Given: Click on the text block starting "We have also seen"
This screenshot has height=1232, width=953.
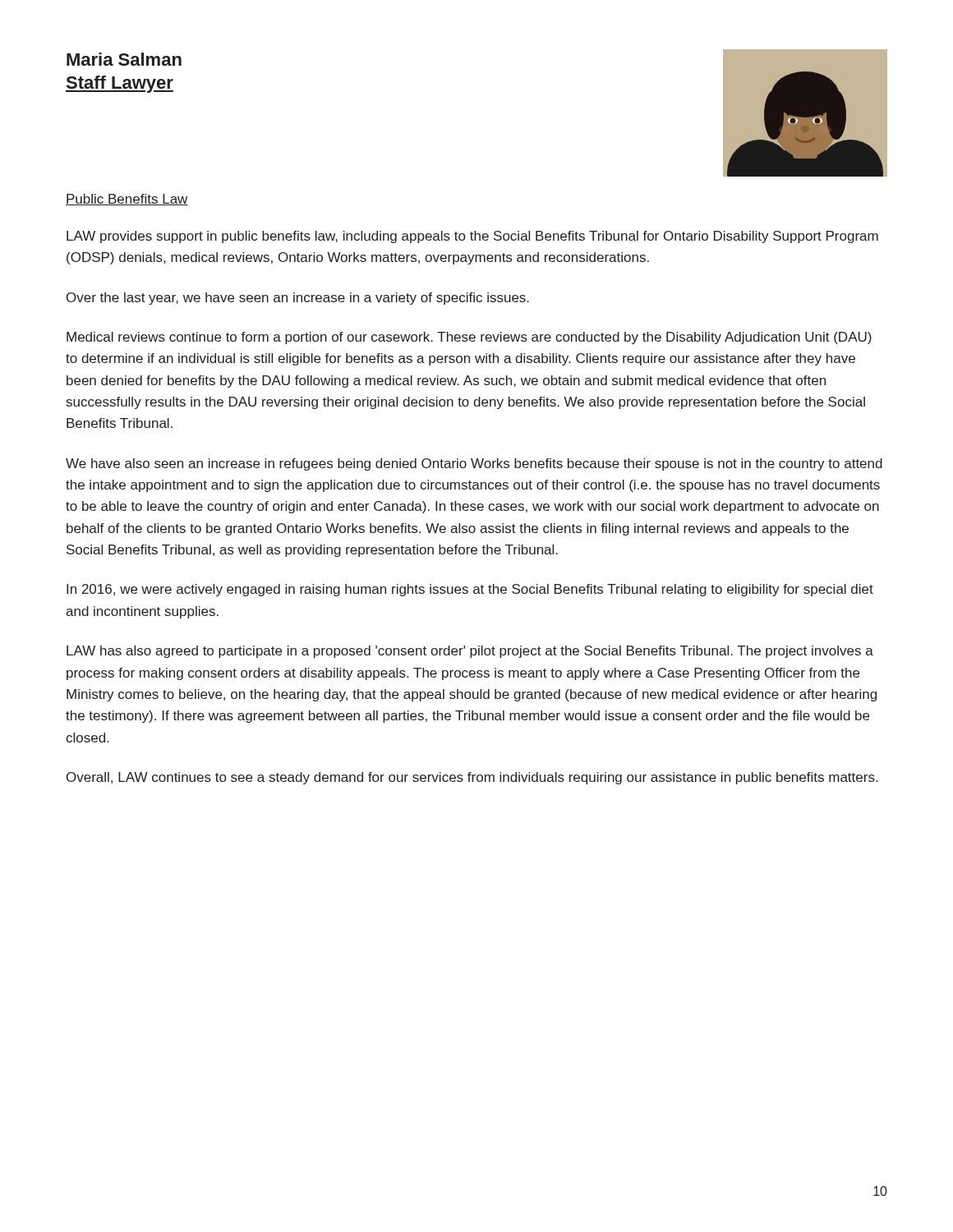Looking at the screenshot, I should pos(474,507).
